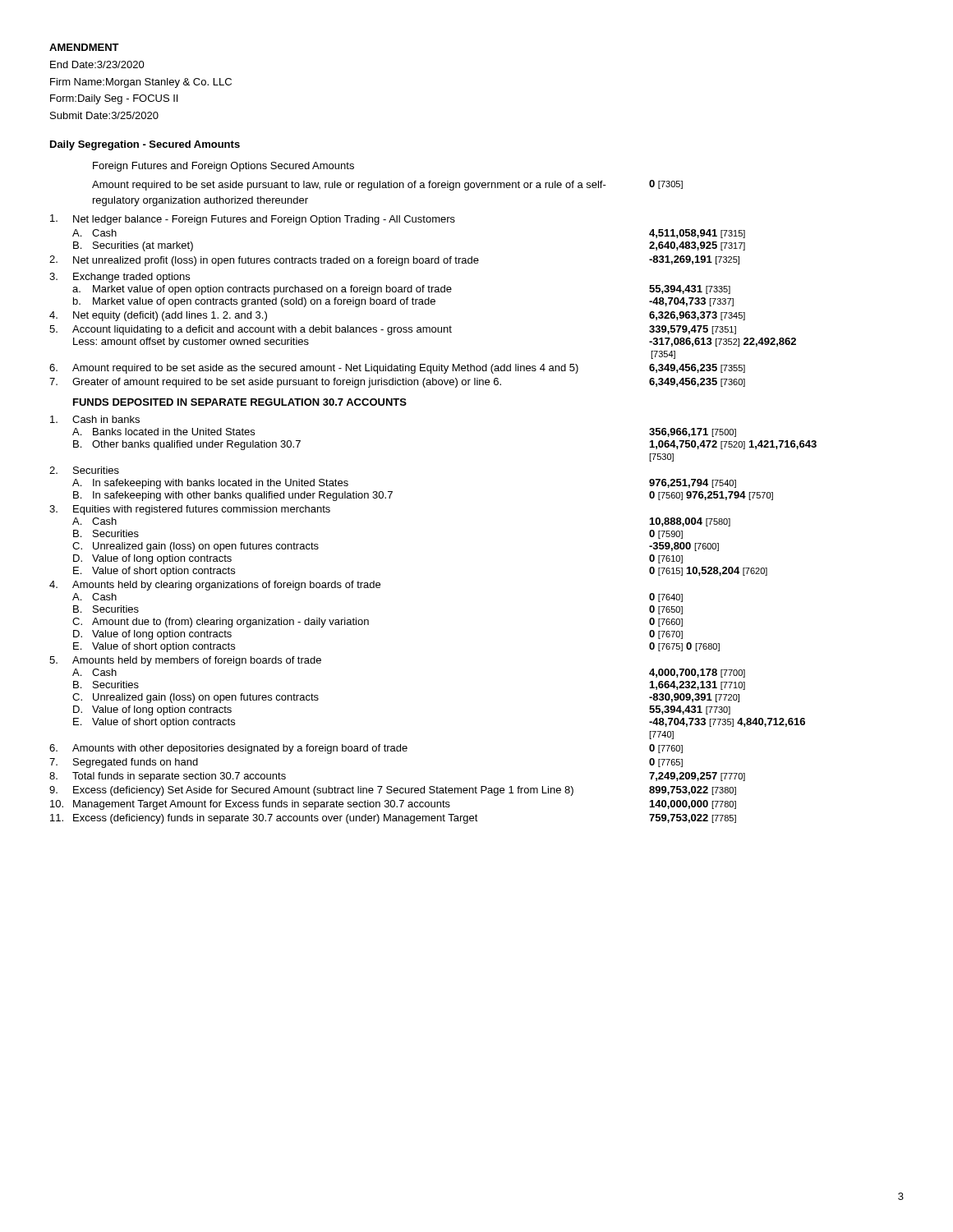Locate the list item that reads "Cash in banks A. Banks located in"
This screenshot has width=953, height=1232.
[95, 419]
